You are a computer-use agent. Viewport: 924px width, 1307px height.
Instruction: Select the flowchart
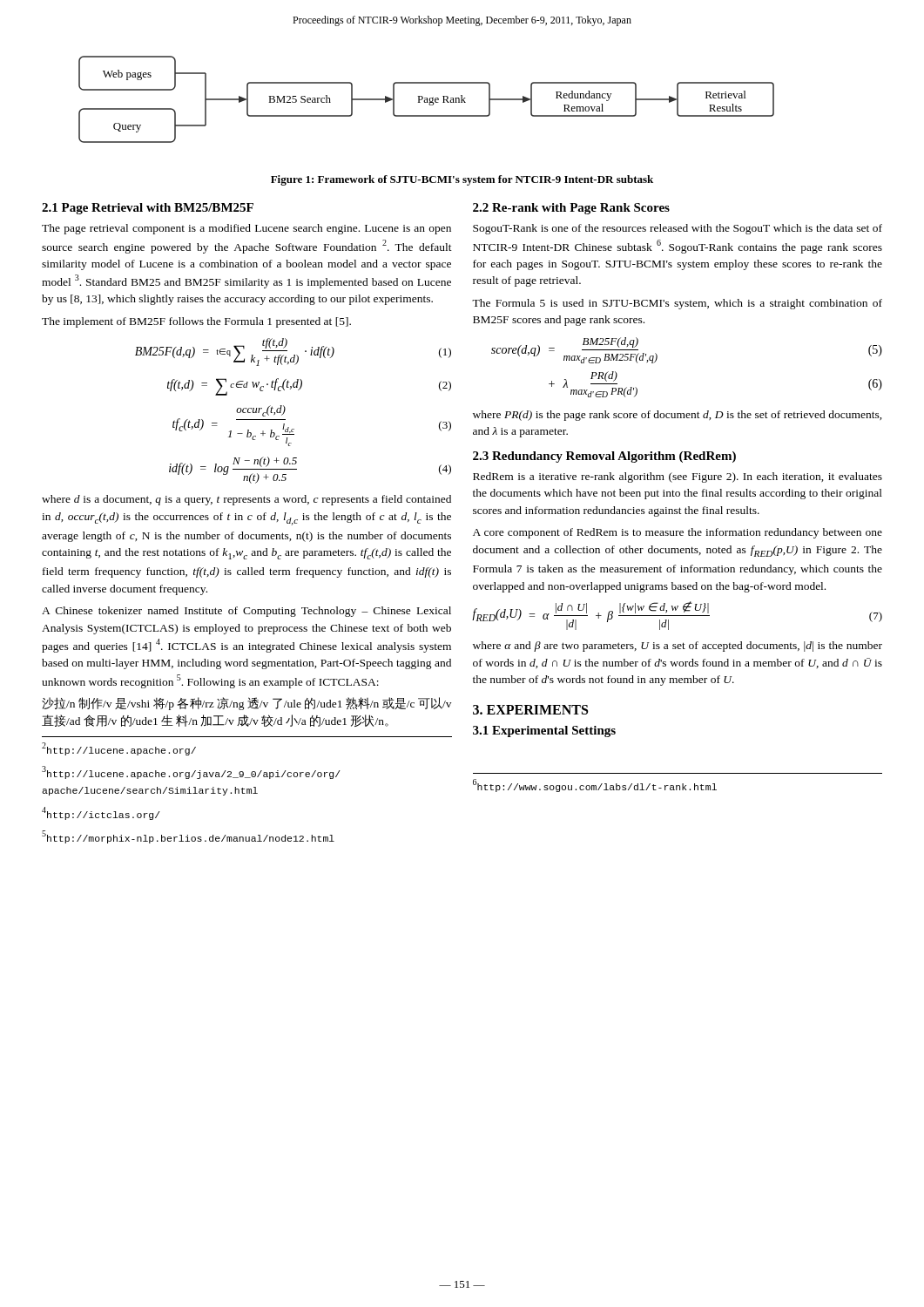pos(462,104)
